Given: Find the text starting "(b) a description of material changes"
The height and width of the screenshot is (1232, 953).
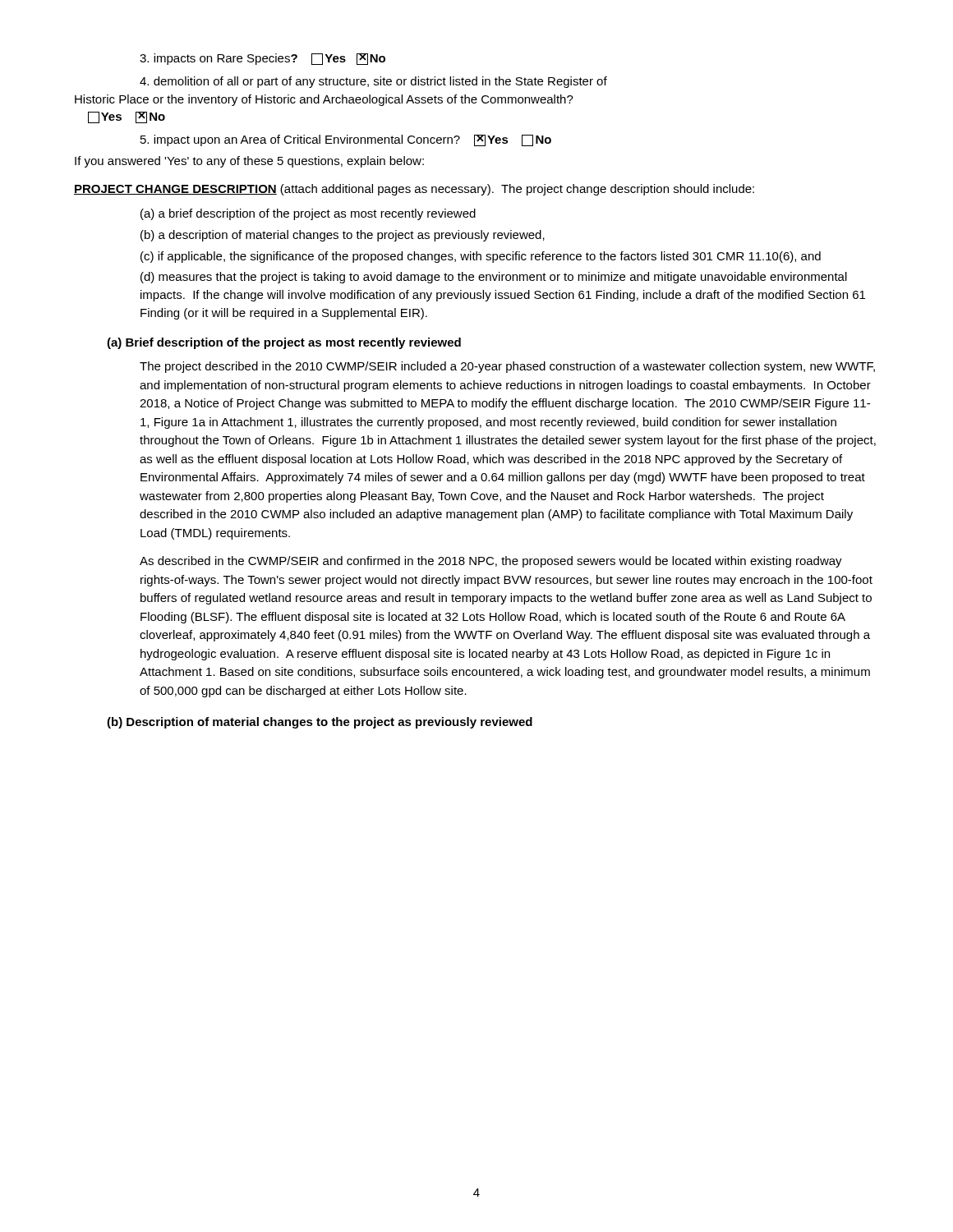Looking at the screenshot, I should point(342,234).
